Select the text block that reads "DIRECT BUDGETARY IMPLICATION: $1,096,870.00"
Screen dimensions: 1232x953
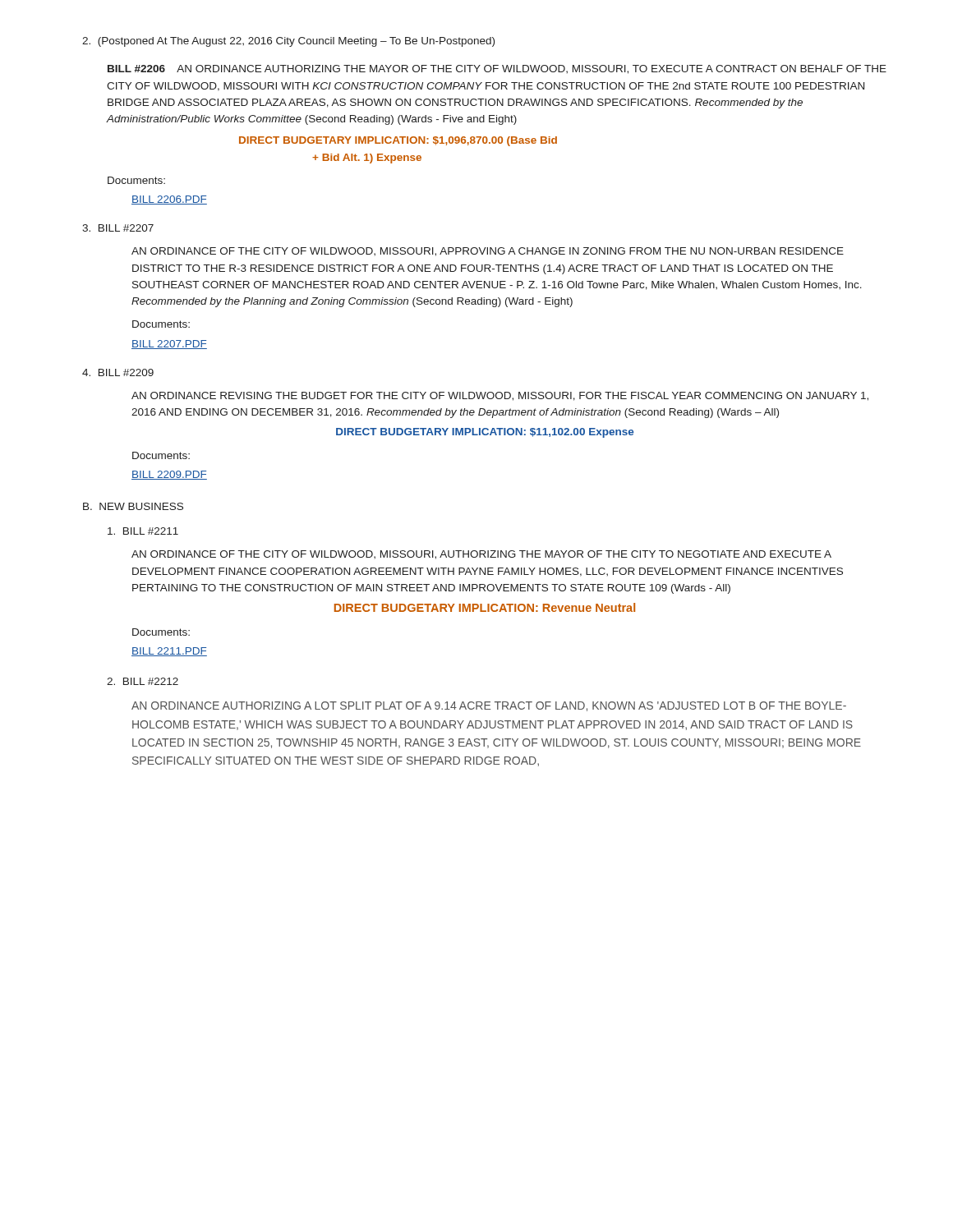[398, 149]
